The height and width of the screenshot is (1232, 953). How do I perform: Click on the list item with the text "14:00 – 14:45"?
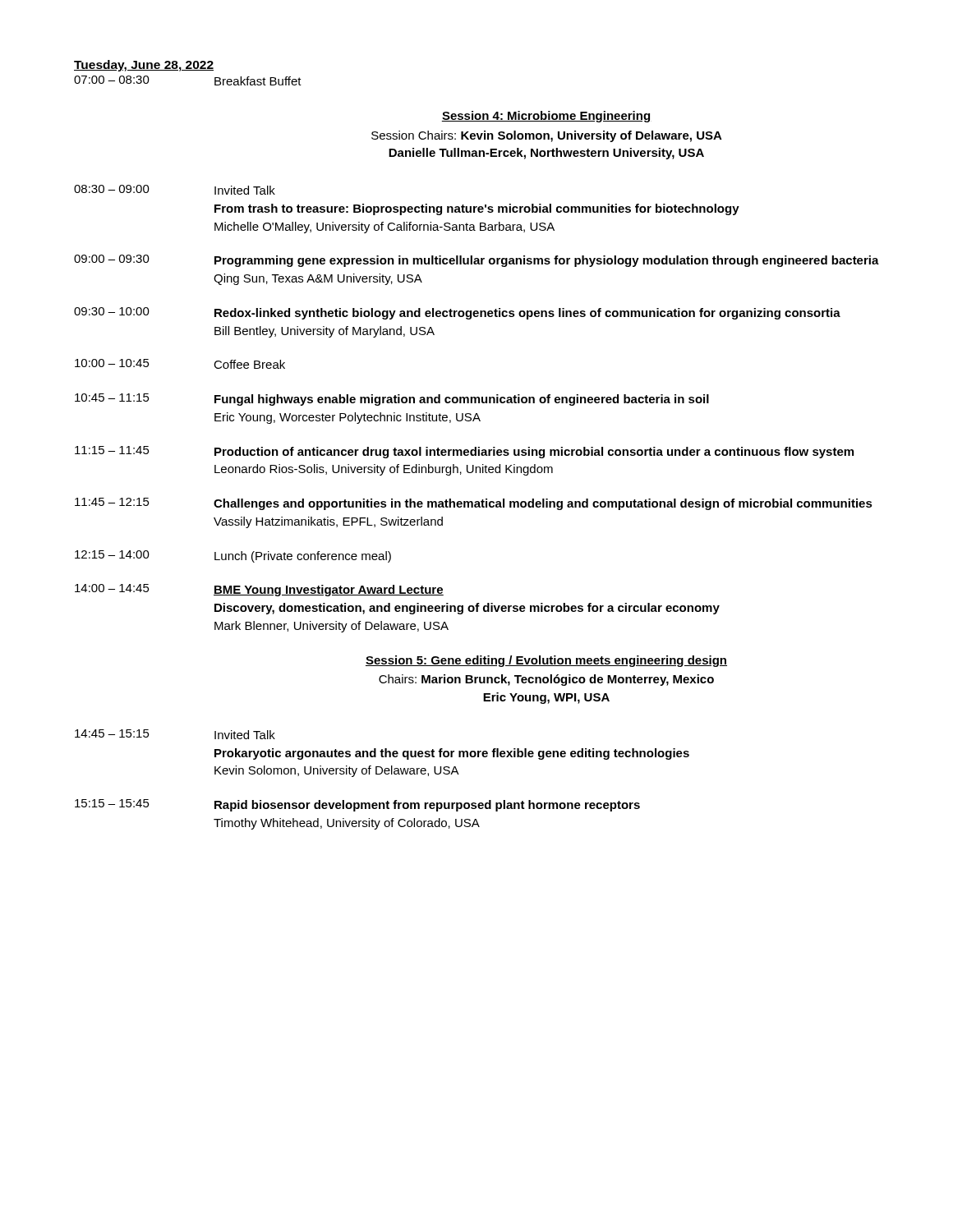pyautogui.click(x=112, y=588)
